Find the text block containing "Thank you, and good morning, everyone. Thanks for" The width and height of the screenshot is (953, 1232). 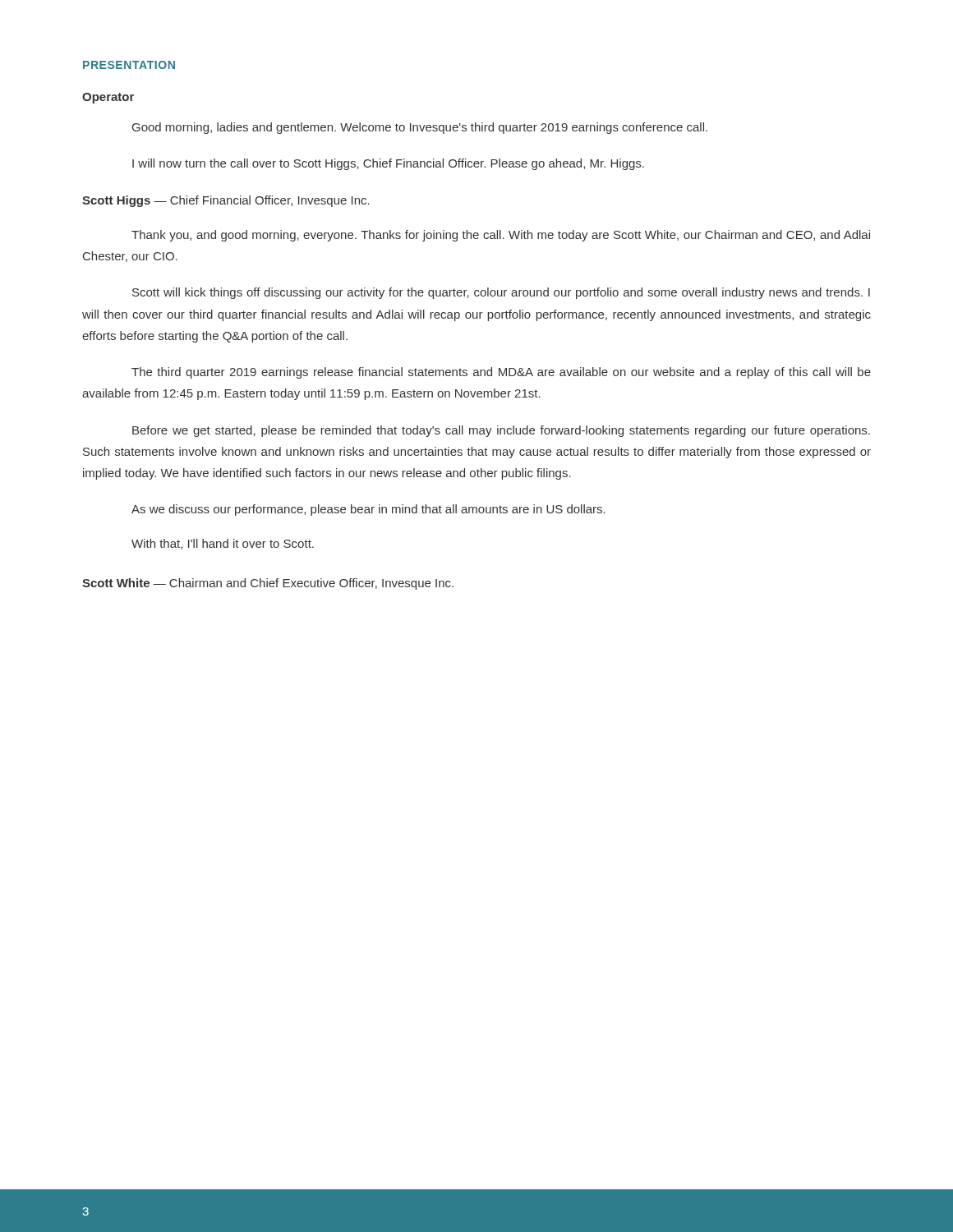click(476, 246)
